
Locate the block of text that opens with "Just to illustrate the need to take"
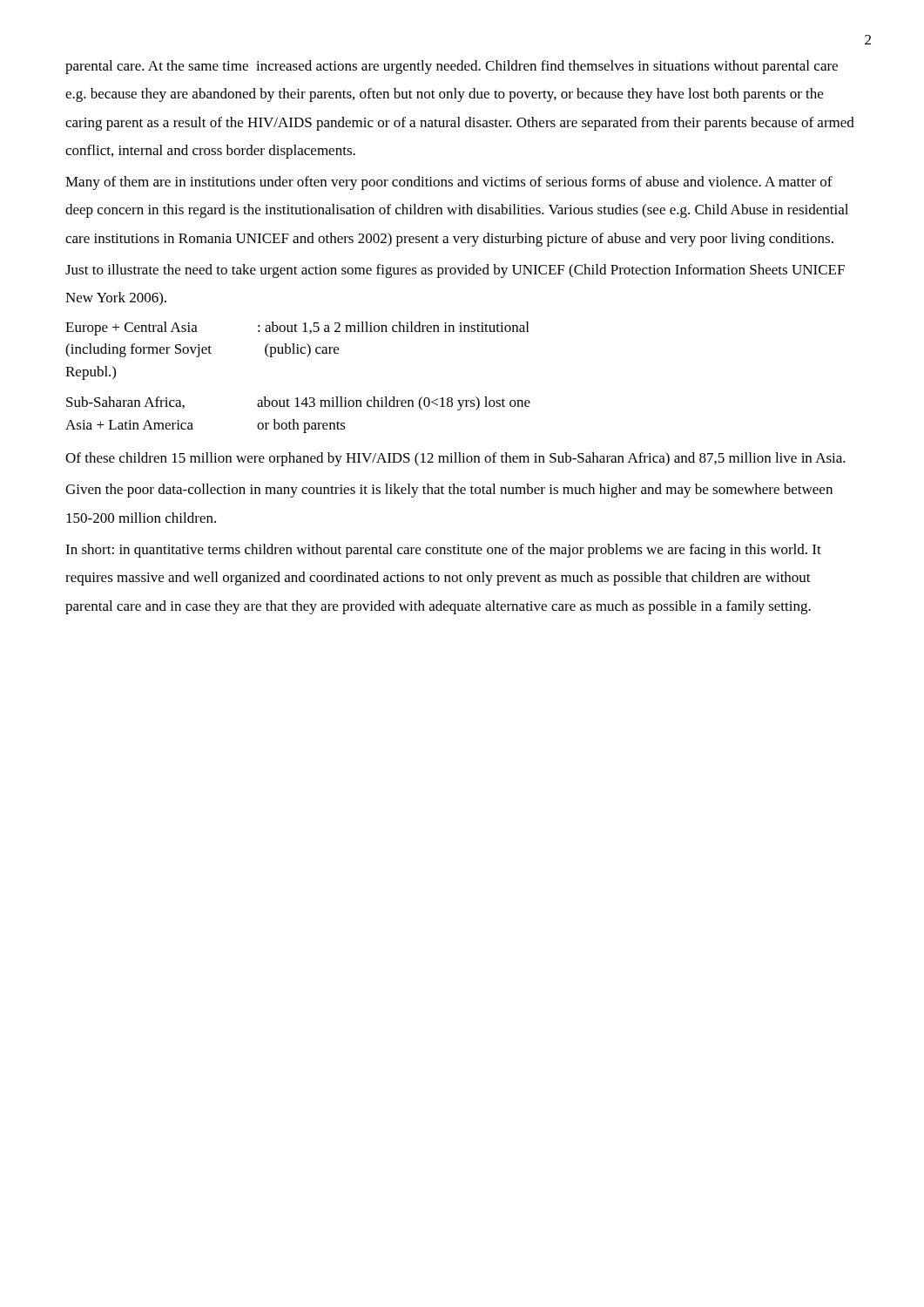tap(455, 284)
